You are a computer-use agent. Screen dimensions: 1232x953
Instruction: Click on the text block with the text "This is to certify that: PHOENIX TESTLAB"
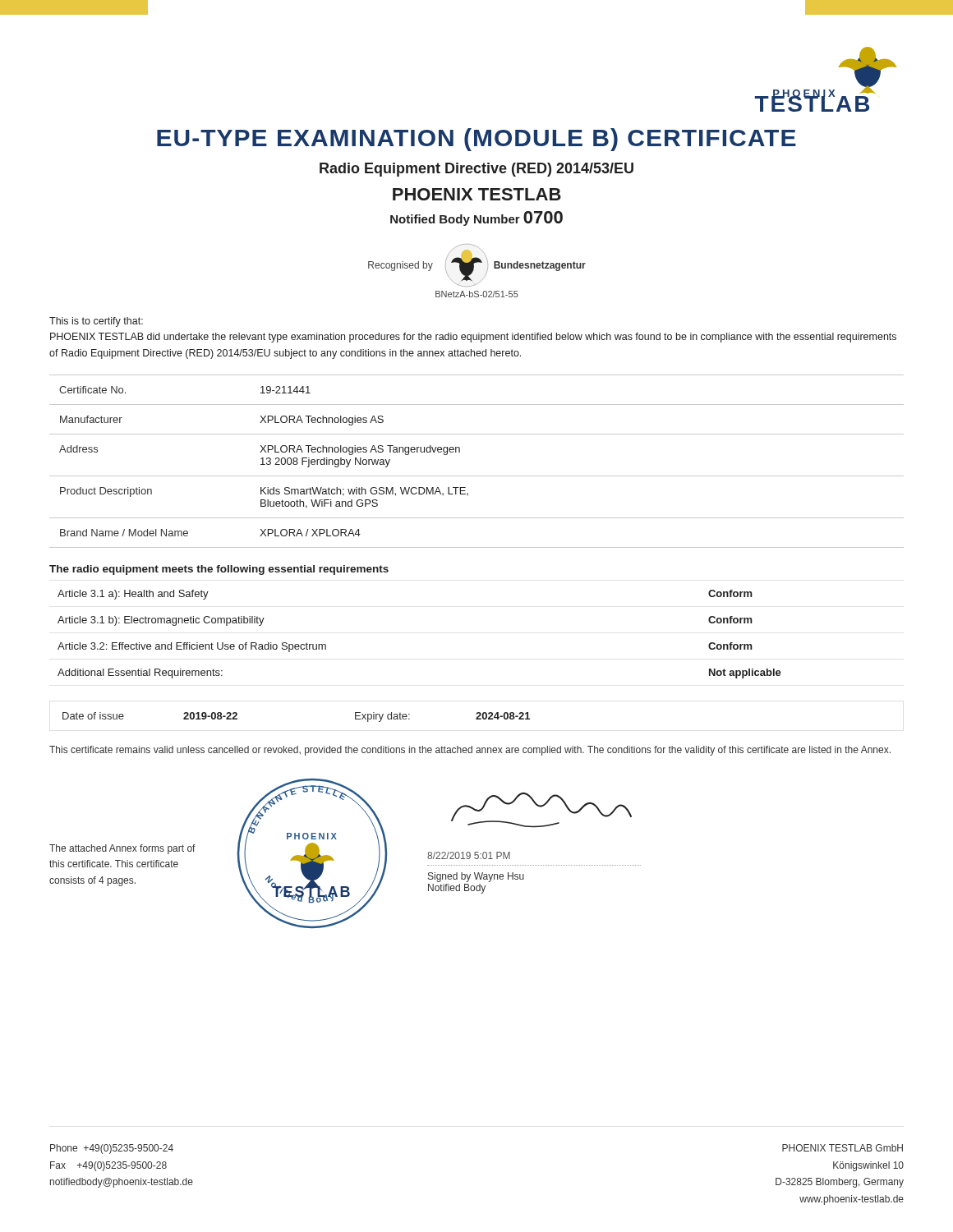pyautogui.click(x=473, y=337)
